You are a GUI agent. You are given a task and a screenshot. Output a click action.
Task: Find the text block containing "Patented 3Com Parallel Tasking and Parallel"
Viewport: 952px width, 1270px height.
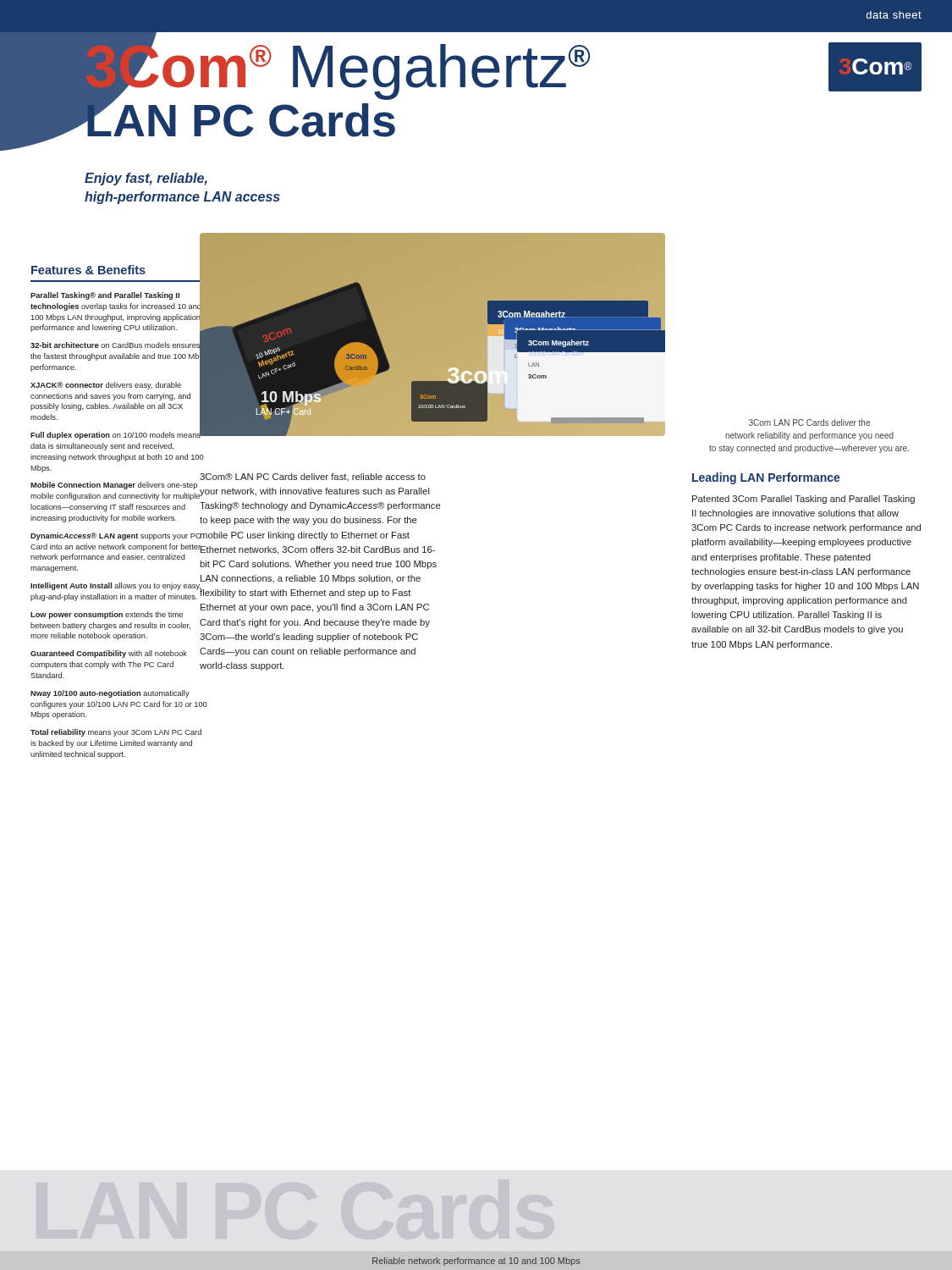[x=806, y=571]
